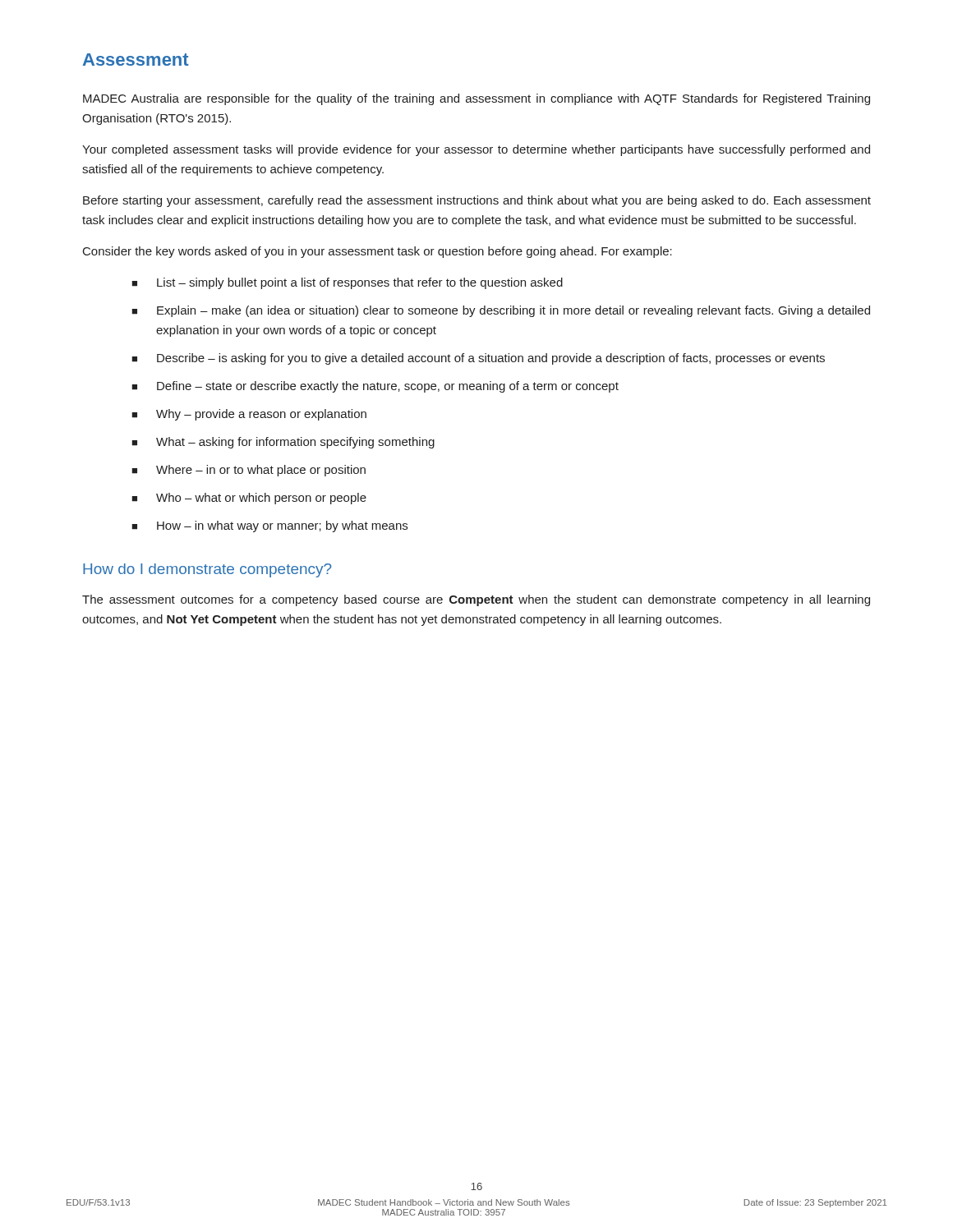The width and height of the screenshot is (953, 1232).
Task: Find the block on this page that starts "■ Define – state or"
Action: click(501, 386)
